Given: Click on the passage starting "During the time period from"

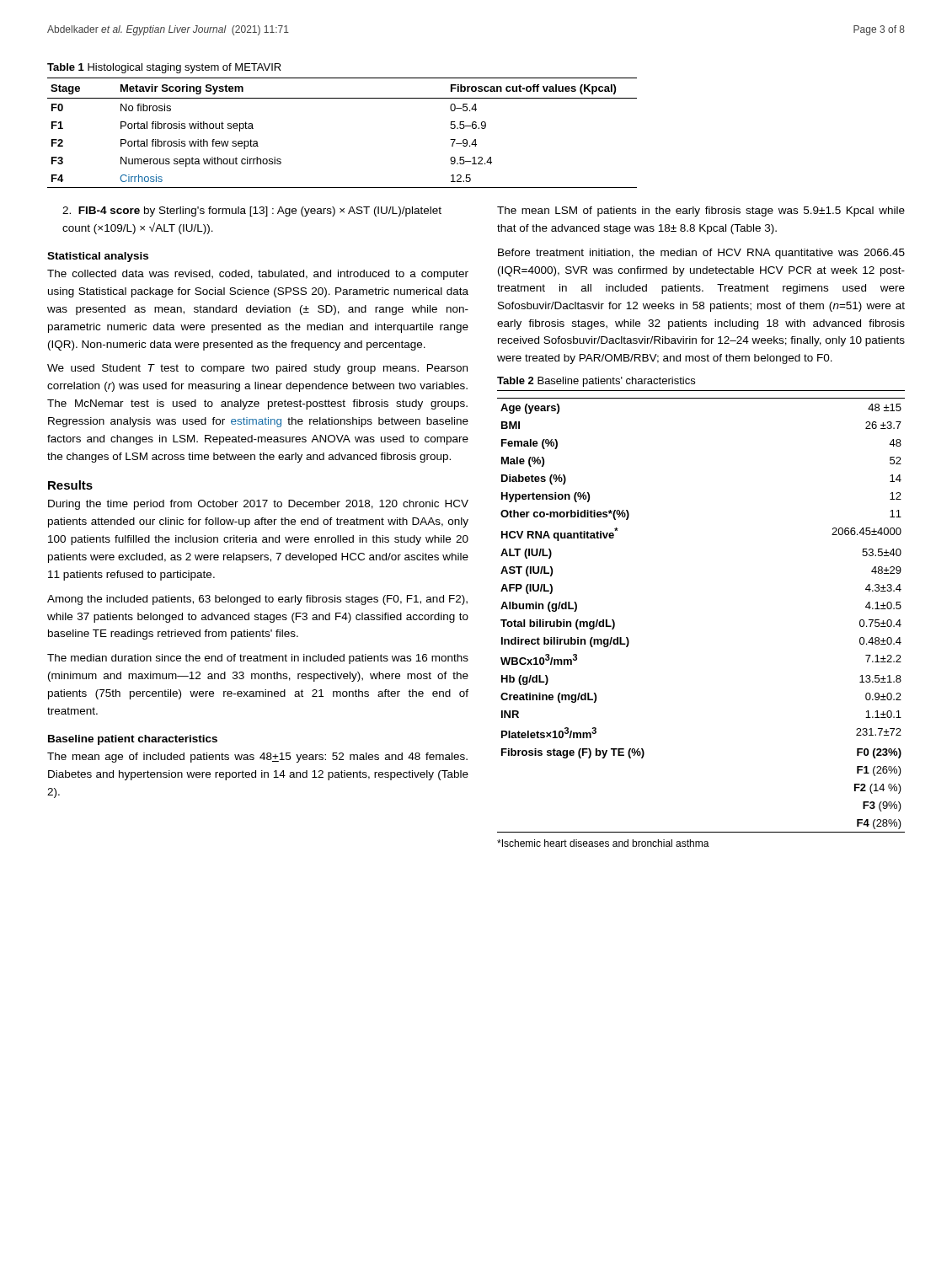Looking at the screenshot, I should tap(258, 539).
